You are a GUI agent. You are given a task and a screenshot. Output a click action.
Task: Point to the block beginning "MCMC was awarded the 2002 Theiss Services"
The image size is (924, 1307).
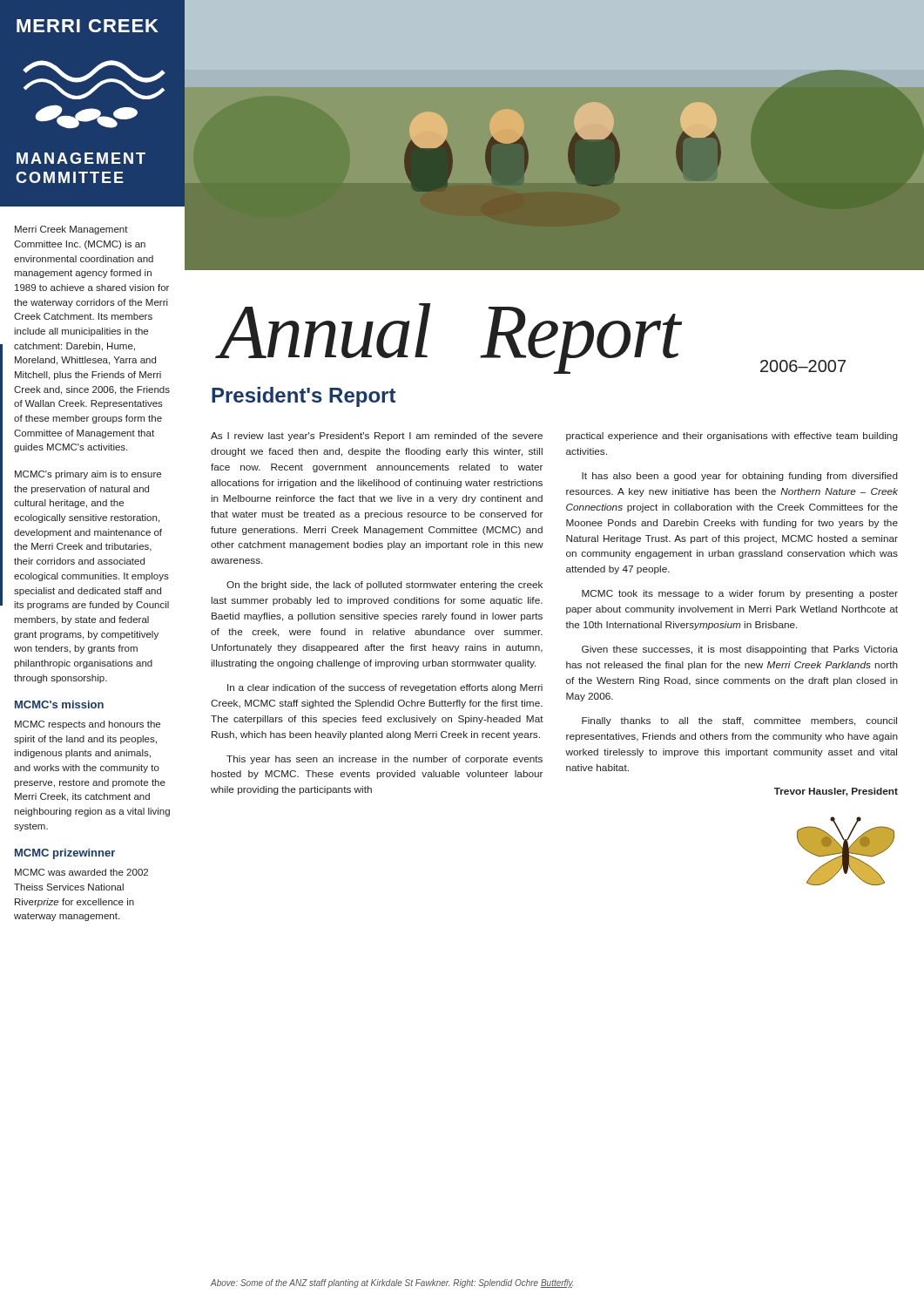(92, 895)
